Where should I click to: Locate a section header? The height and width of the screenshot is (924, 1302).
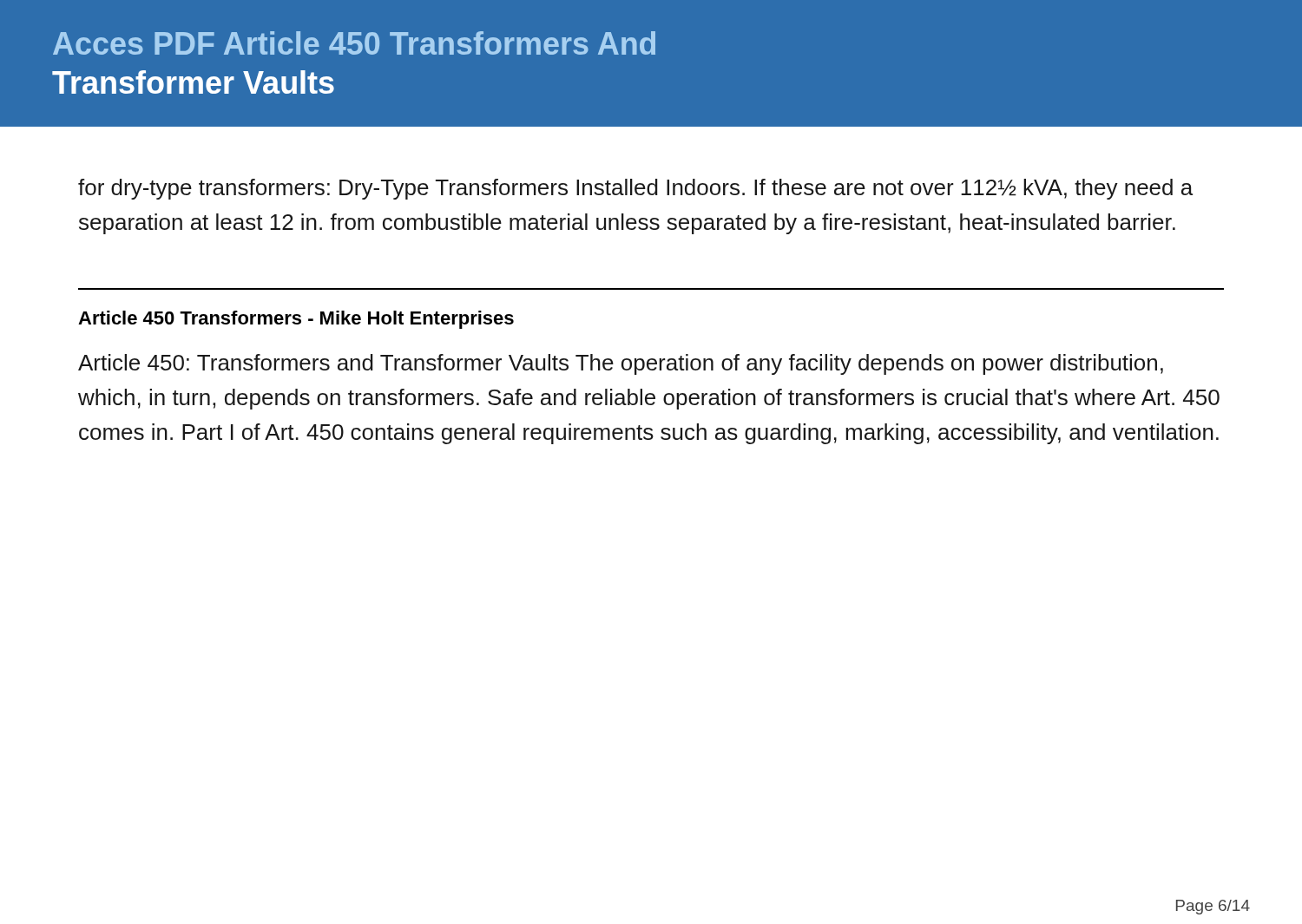click(x=296, y=318)
